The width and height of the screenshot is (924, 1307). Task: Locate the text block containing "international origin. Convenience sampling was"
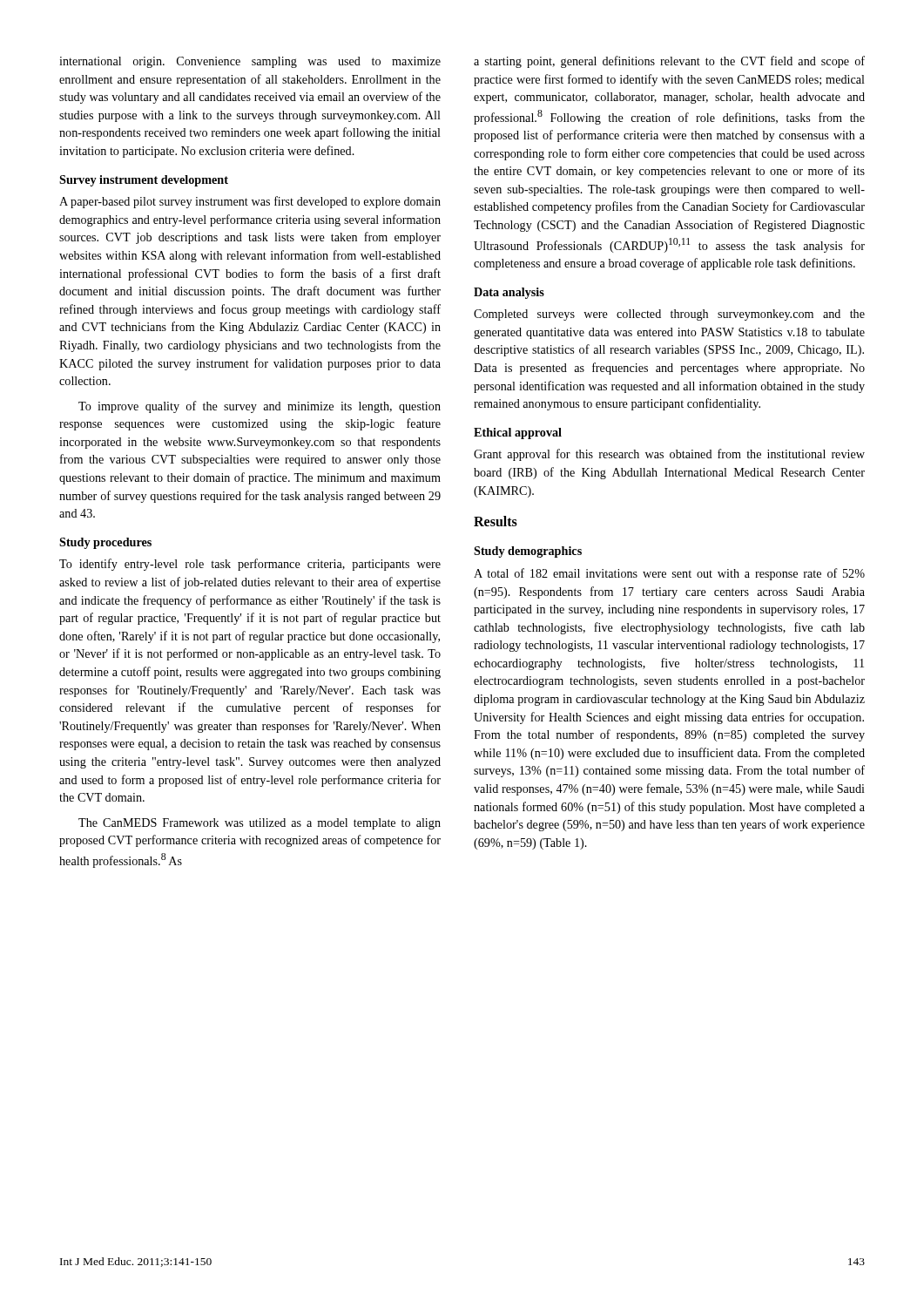pos(250,106)
